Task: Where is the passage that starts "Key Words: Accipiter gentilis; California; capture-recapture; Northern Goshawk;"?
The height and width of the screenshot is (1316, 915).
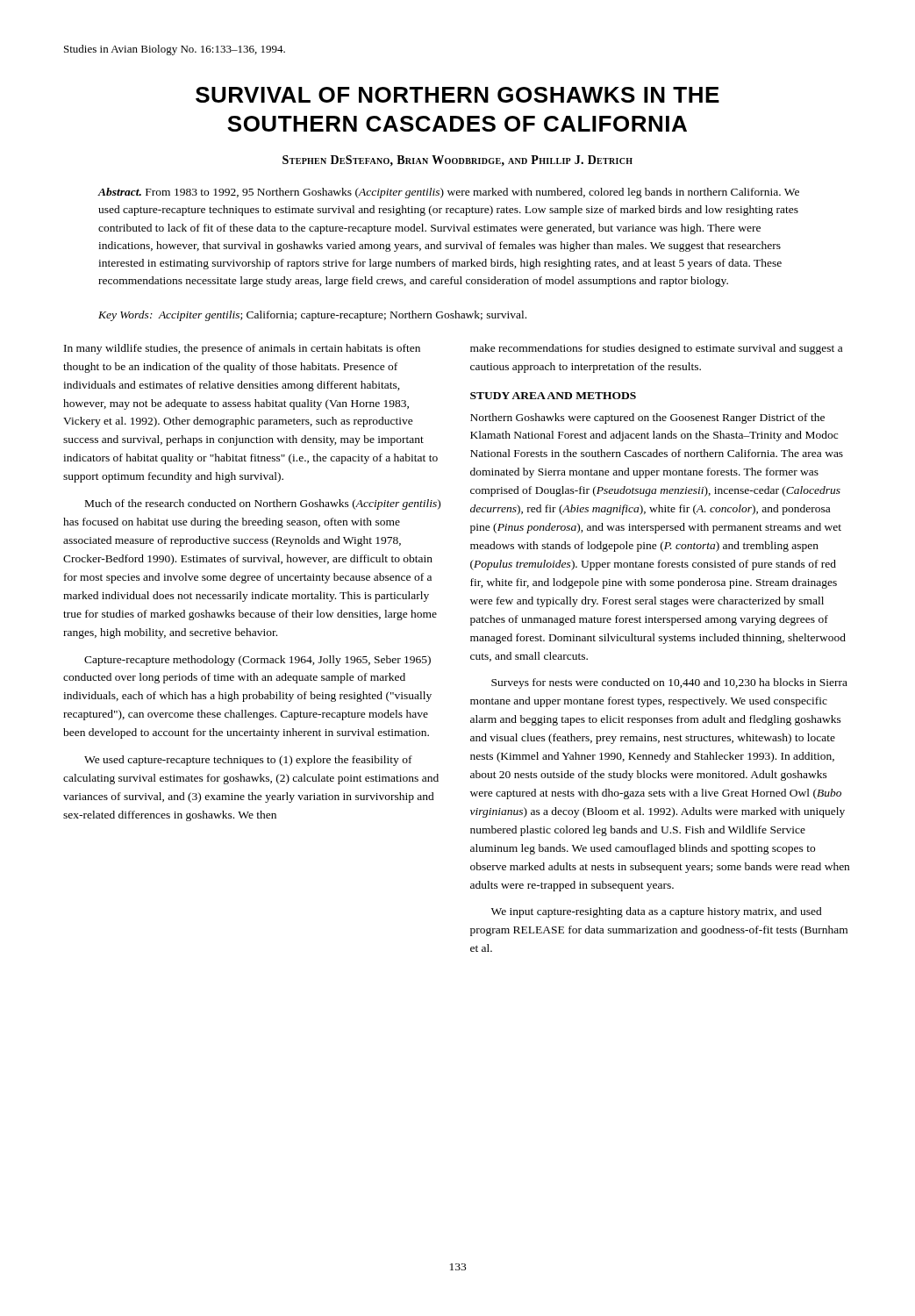Action: (313, 314)
